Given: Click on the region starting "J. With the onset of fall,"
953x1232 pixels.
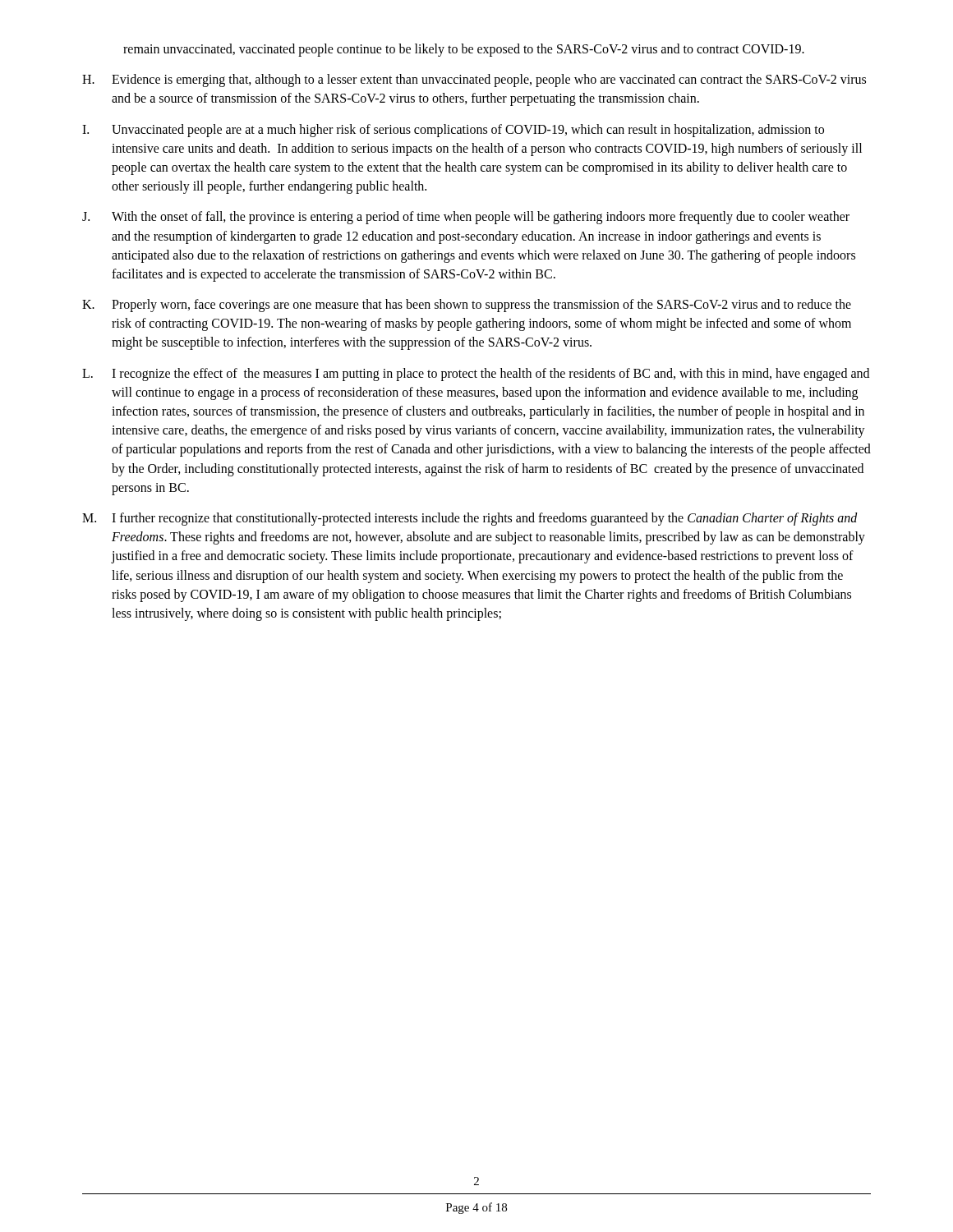Looking at the screenshot, I should coord(476,245).
